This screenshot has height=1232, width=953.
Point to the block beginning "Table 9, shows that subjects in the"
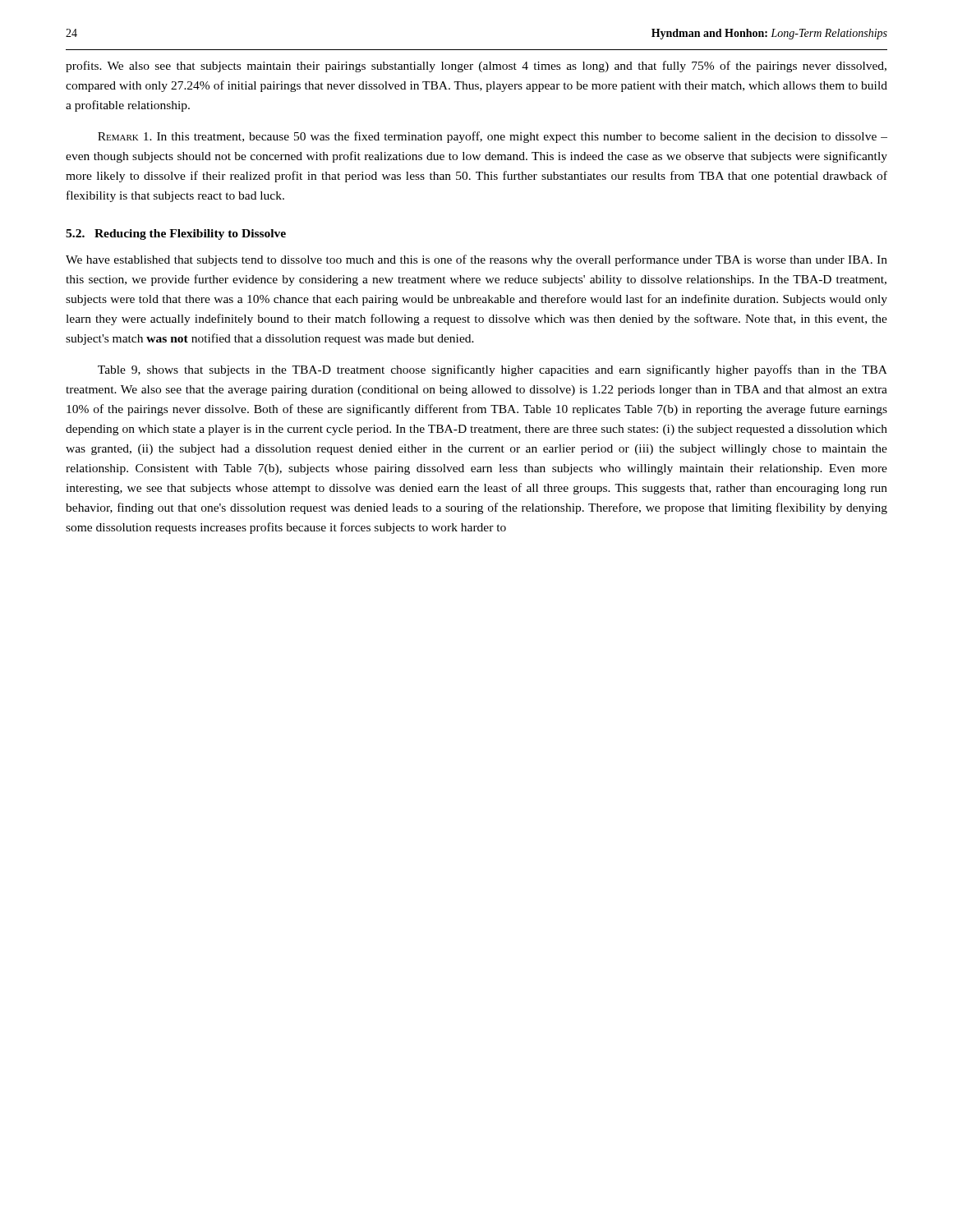476,449
